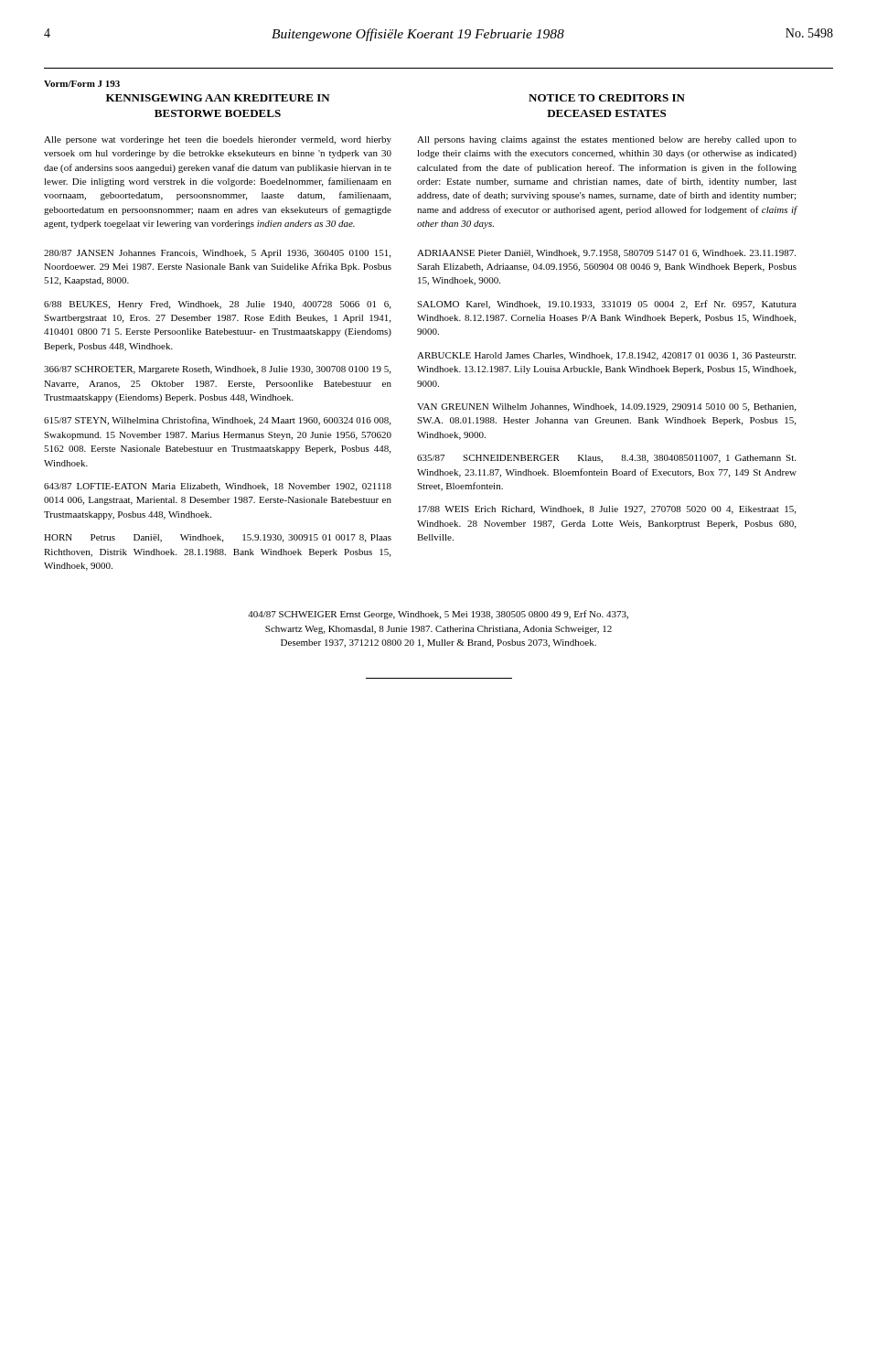Image resolution: width=877 pixels, height=1372 pixels.
Task: Select the text block starting "404/87 SCHWEIGER Ernst George, Windhoek,"
Action: pyautogui.click(x=438, y=628)
